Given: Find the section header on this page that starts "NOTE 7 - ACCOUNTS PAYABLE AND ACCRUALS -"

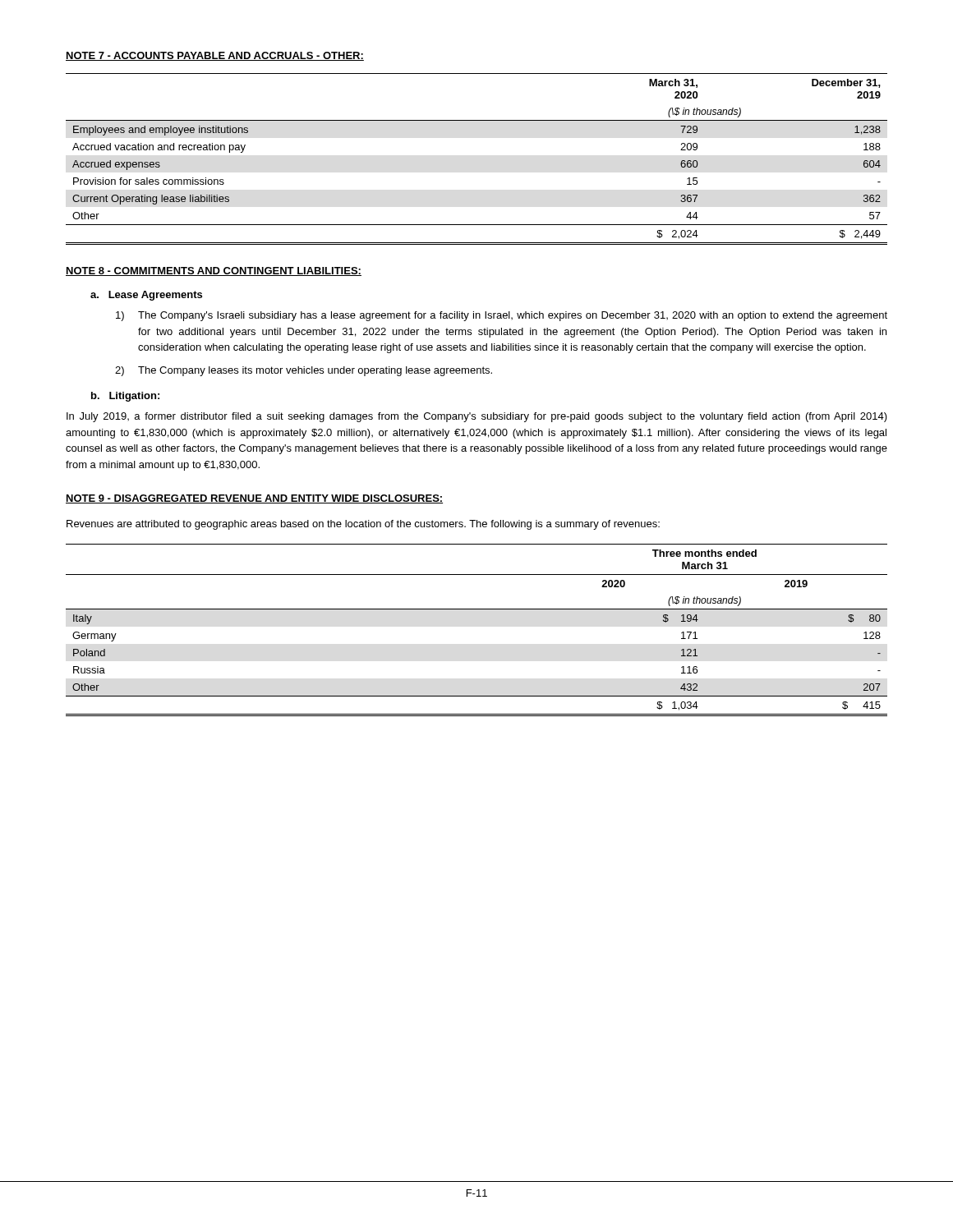Looking at the screenshot, I should [x=215, y=55].
